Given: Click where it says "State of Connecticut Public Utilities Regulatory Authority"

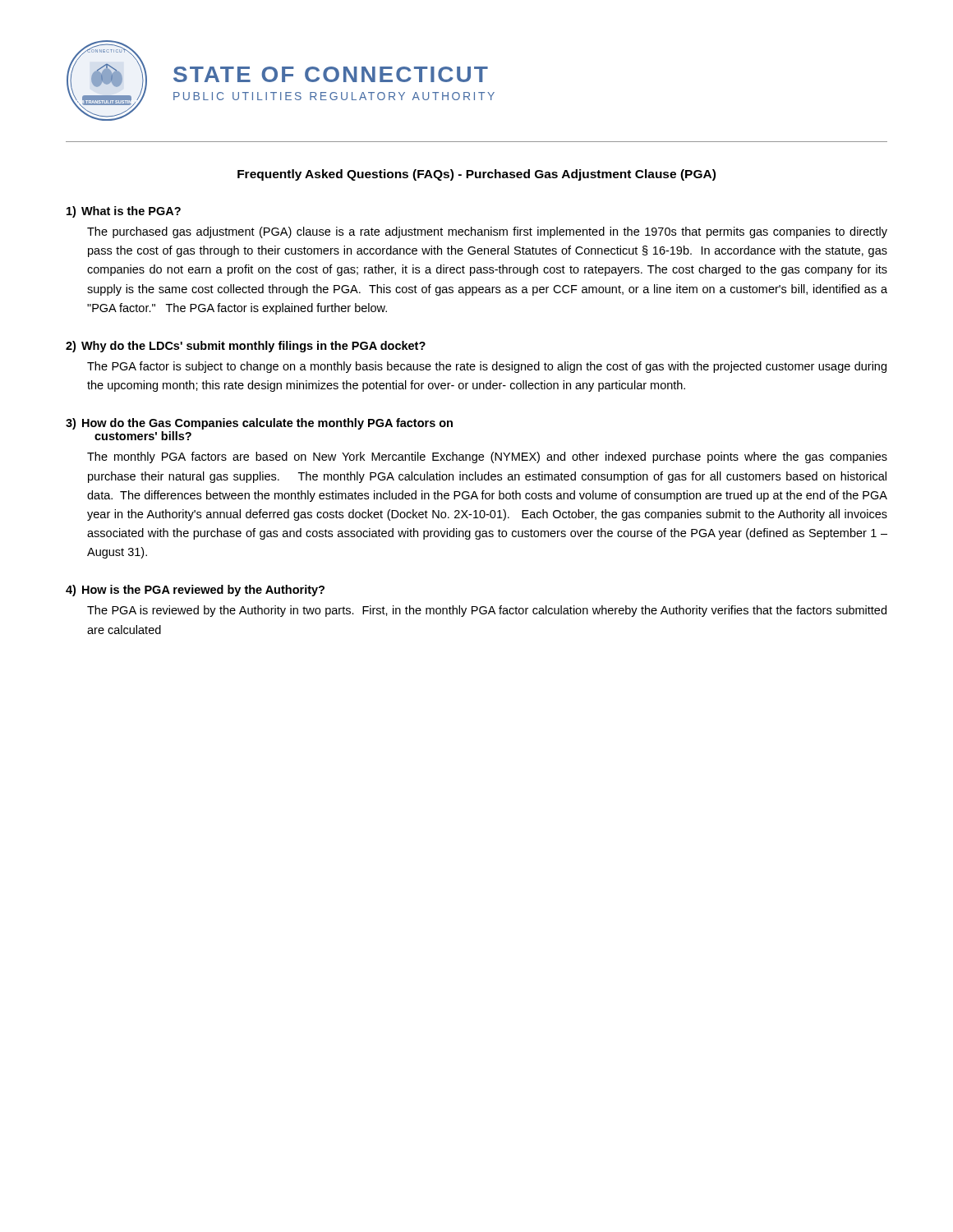Looking at the screenshot, I should 335,82.
